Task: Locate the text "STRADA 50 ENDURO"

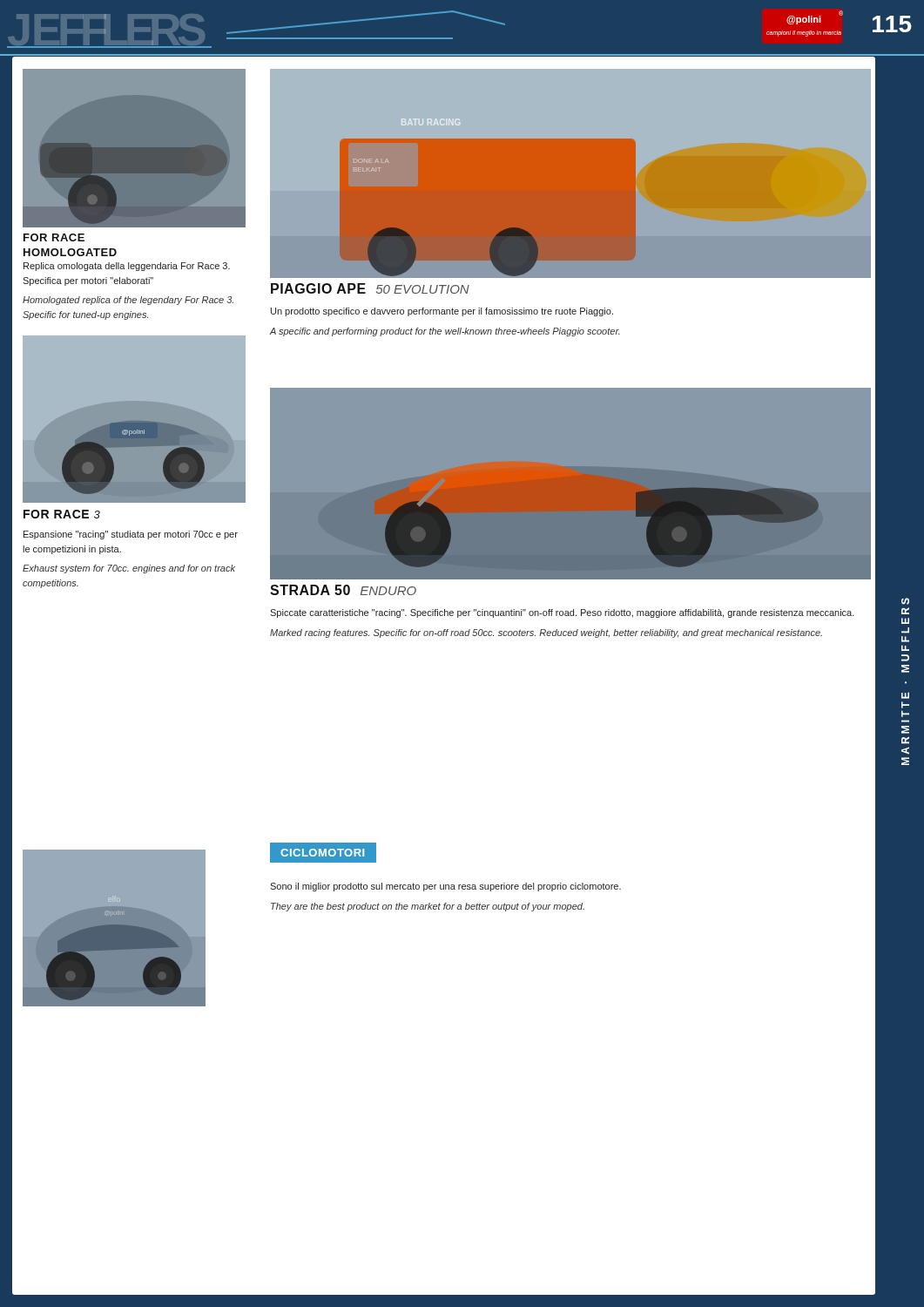Action: click(x=343, y=590)
